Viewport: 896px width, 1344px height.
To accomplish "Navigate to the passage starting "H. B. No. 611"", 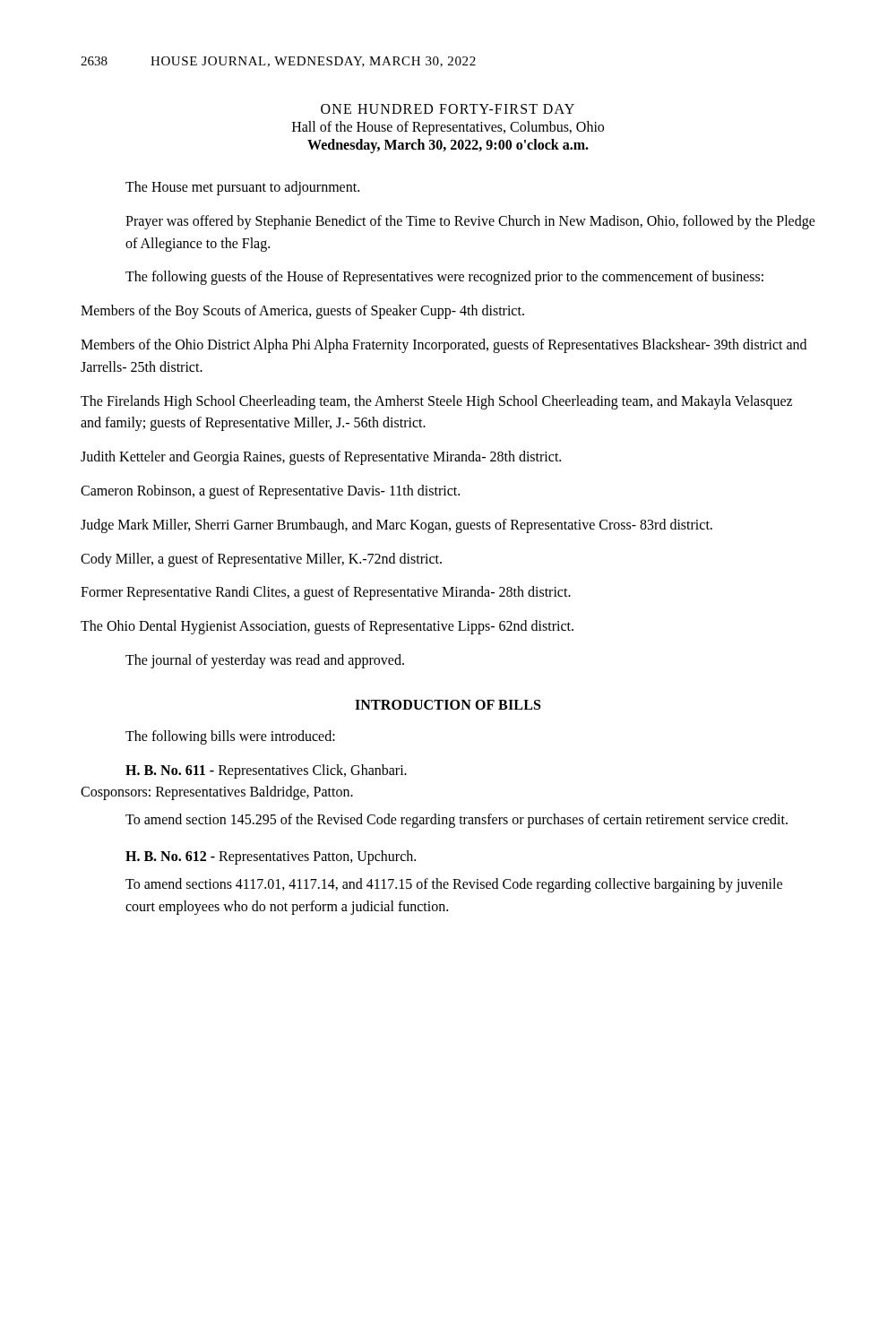I will tap(266, 770).
